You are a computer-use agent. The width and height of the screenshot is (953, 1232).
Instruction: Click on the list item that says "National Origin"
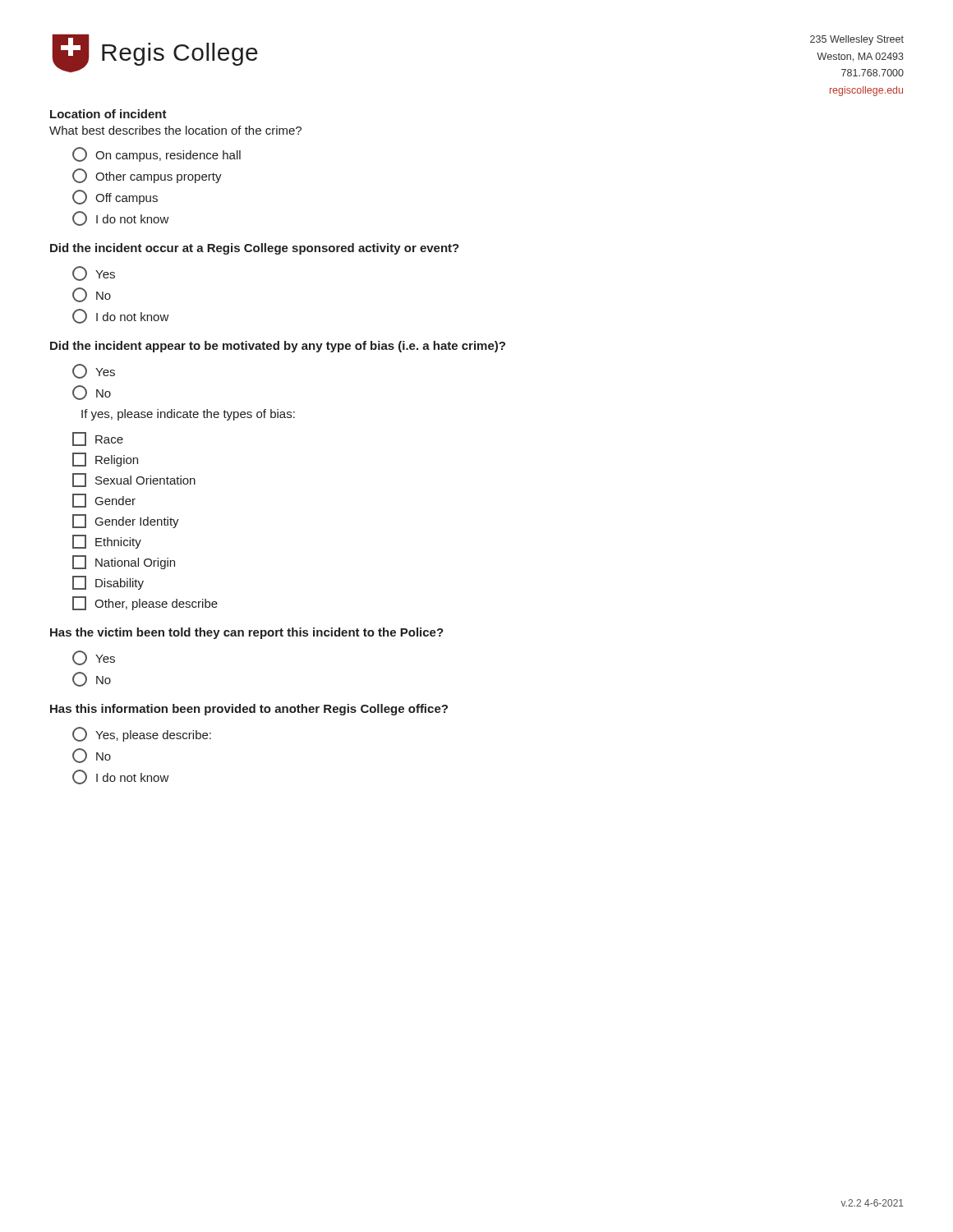(x=124, y=562)
